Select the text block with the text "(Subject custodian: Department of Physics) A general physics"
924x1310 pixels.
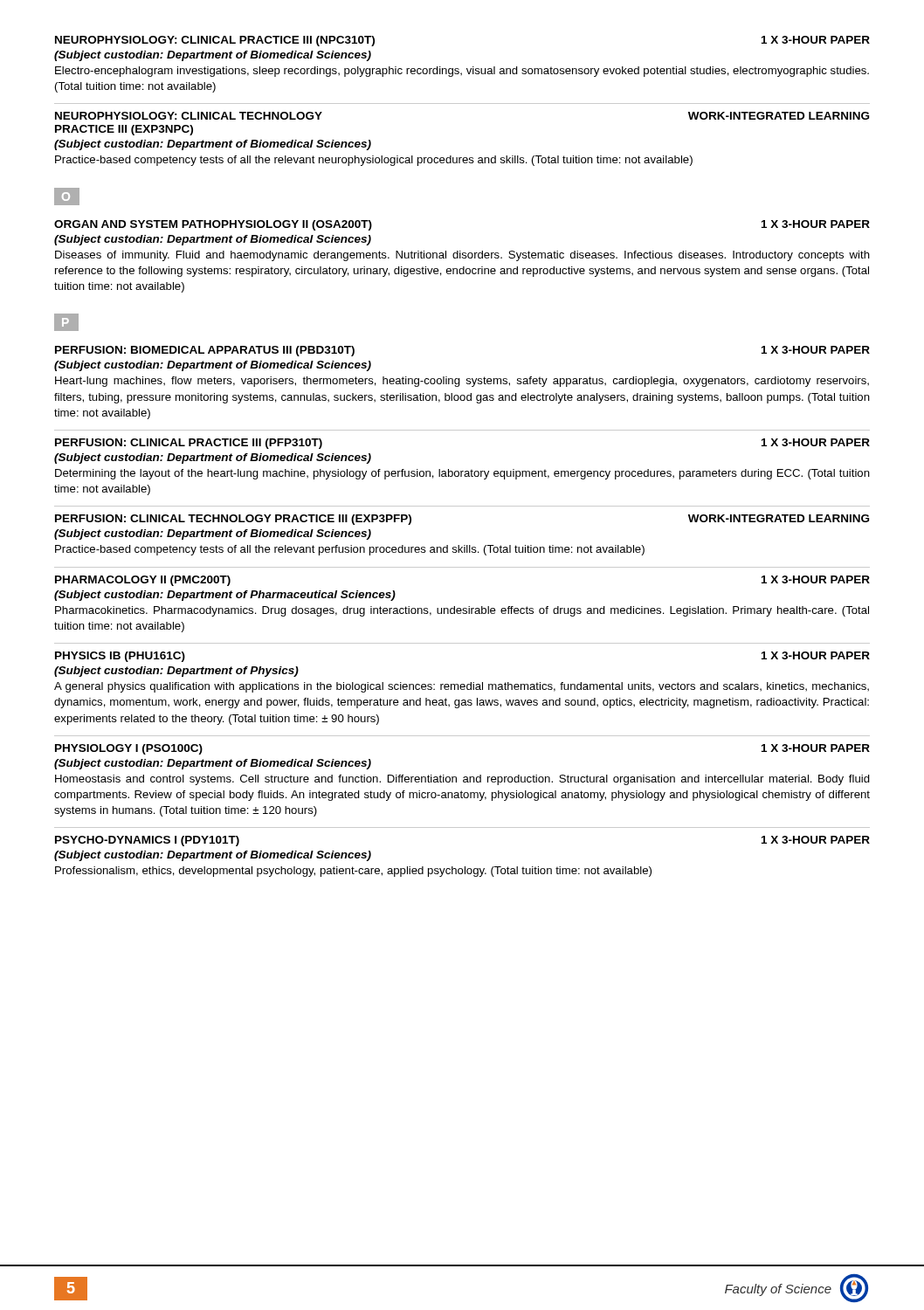click(462, 695)
